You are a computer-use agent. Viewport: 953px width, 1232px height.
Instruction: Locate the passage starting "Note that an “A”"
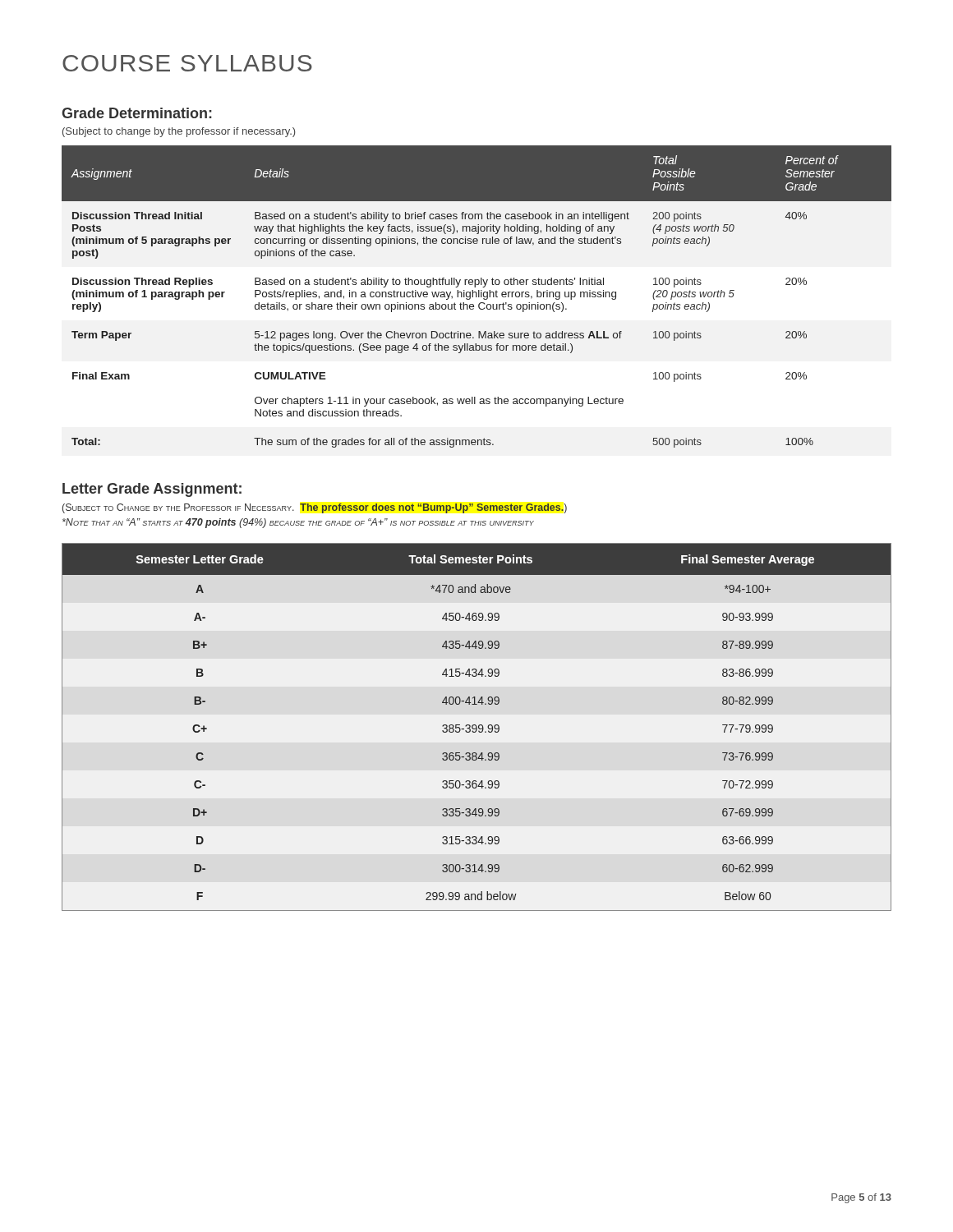click(298, 522)
